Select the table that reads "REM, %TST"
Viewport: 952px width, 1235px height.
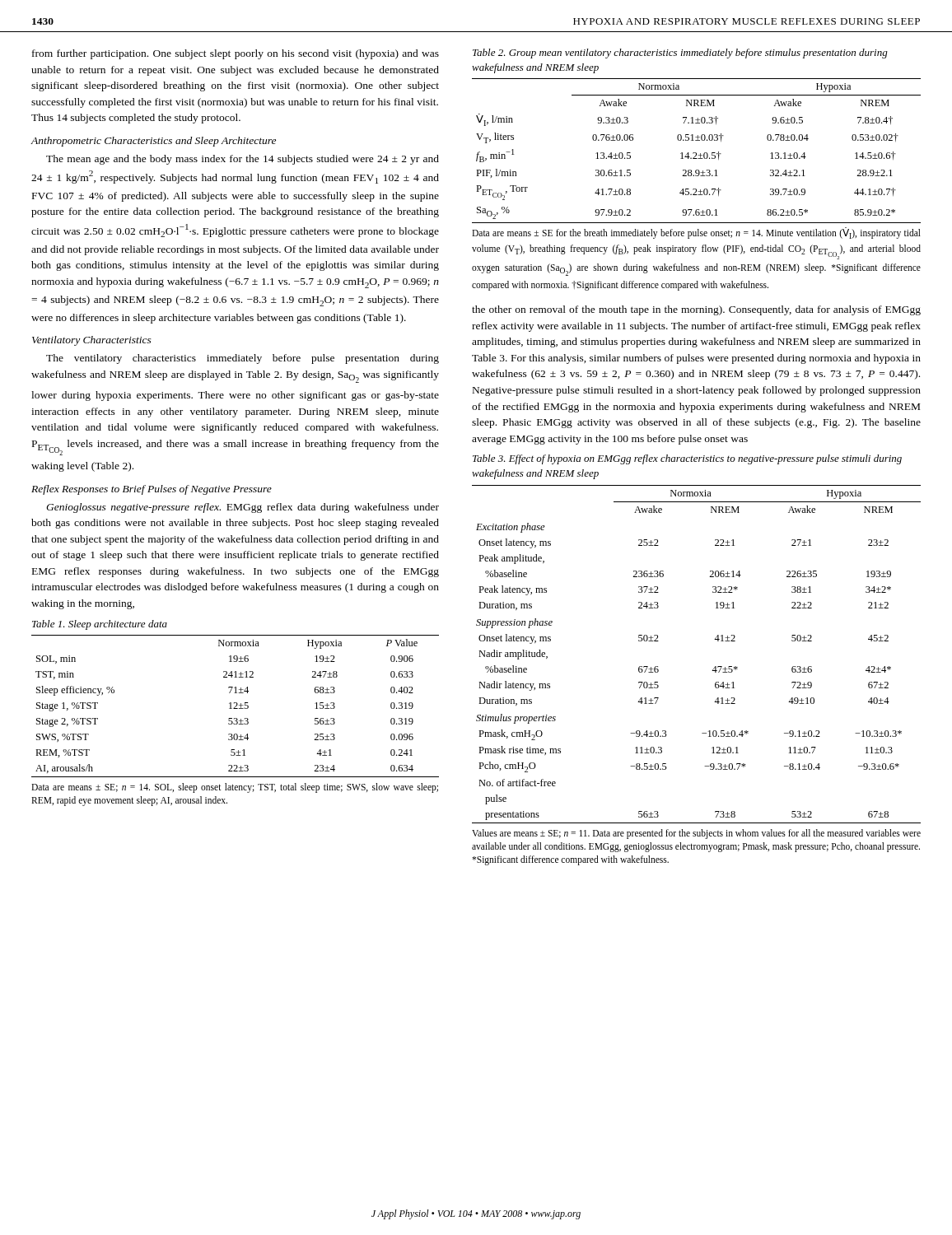click(x=235, y=721)
